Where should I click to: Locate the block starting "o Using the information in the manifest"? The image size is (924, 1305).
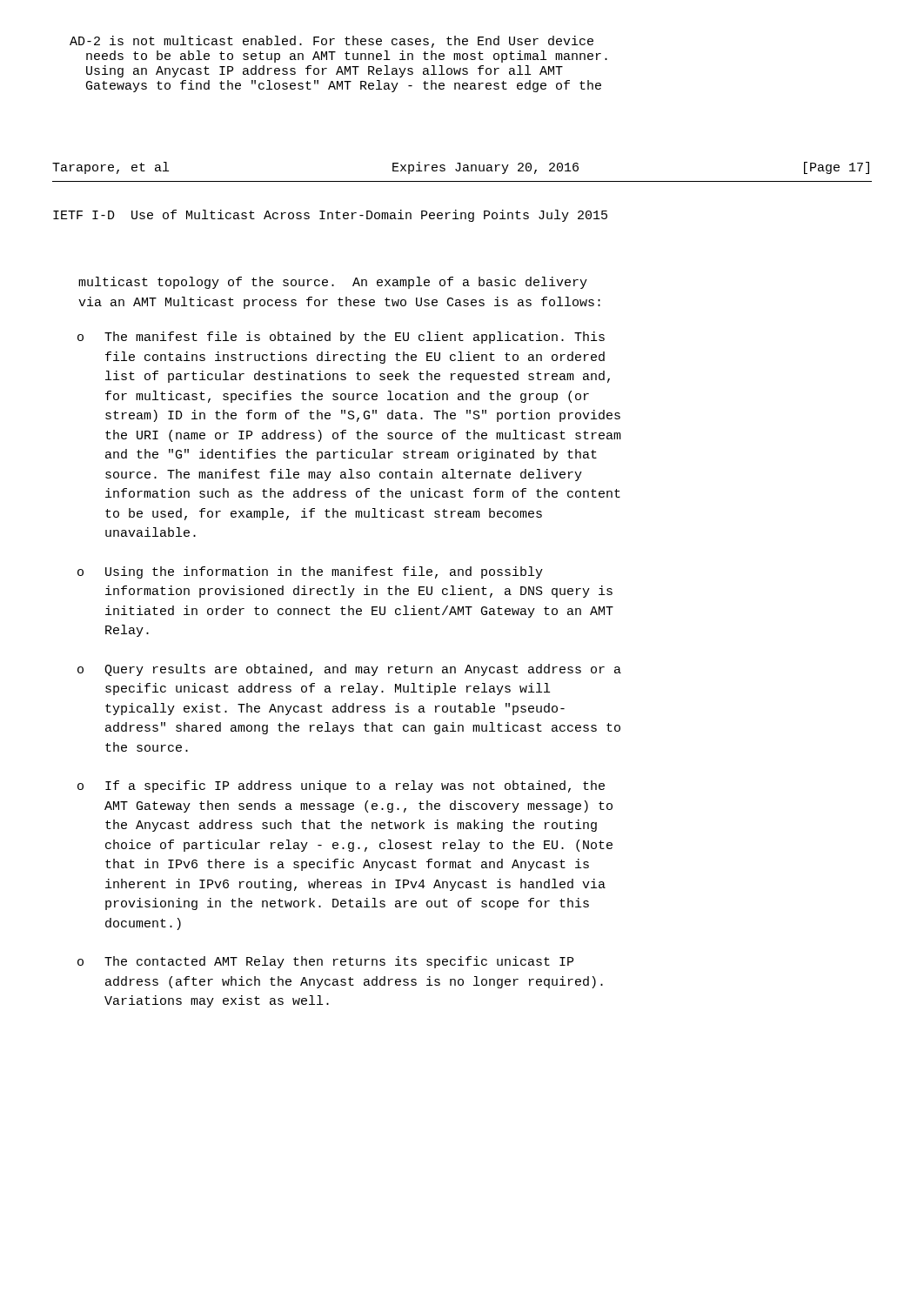tap(462, 603)
